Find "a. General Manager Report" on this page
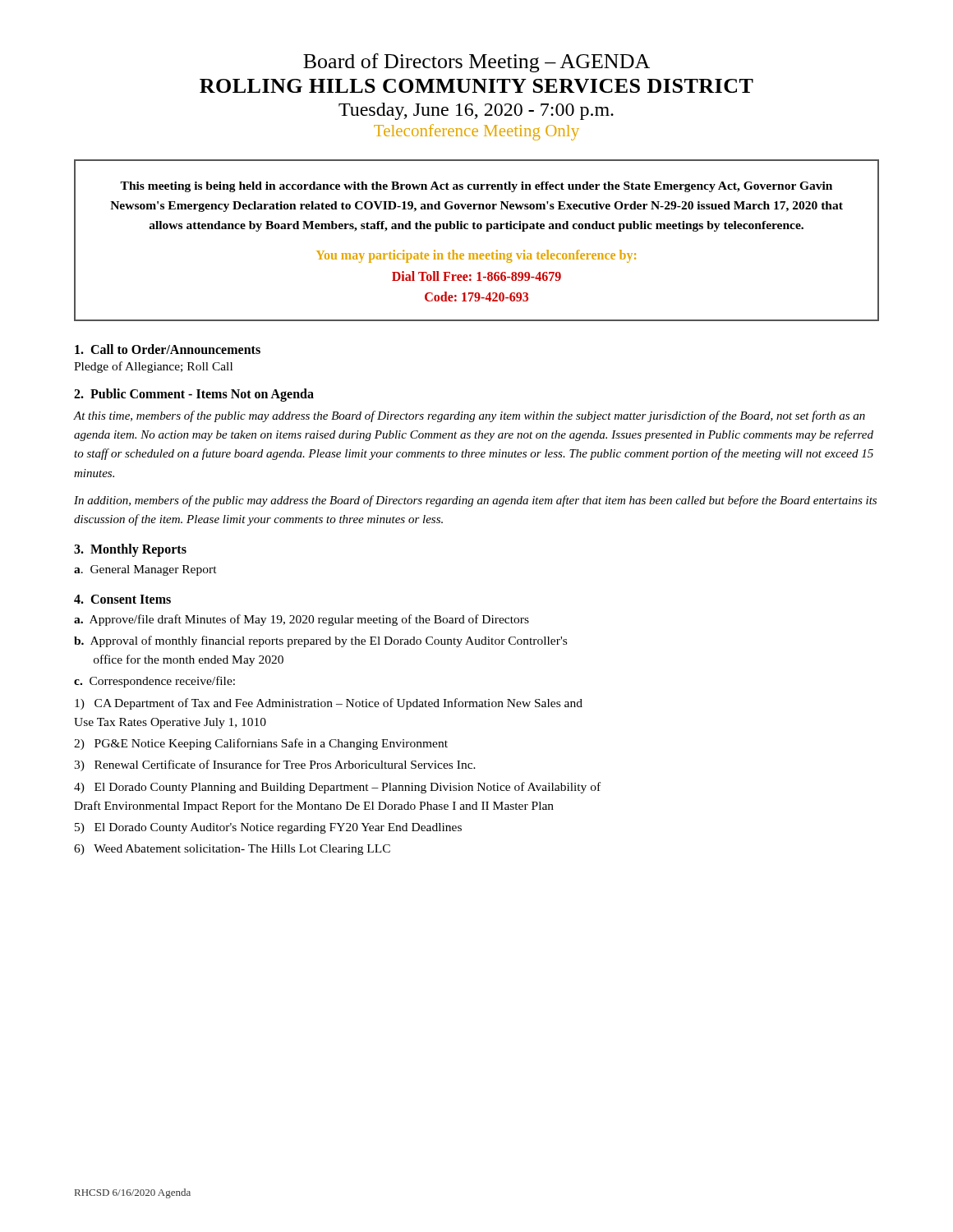 point(145,569)
